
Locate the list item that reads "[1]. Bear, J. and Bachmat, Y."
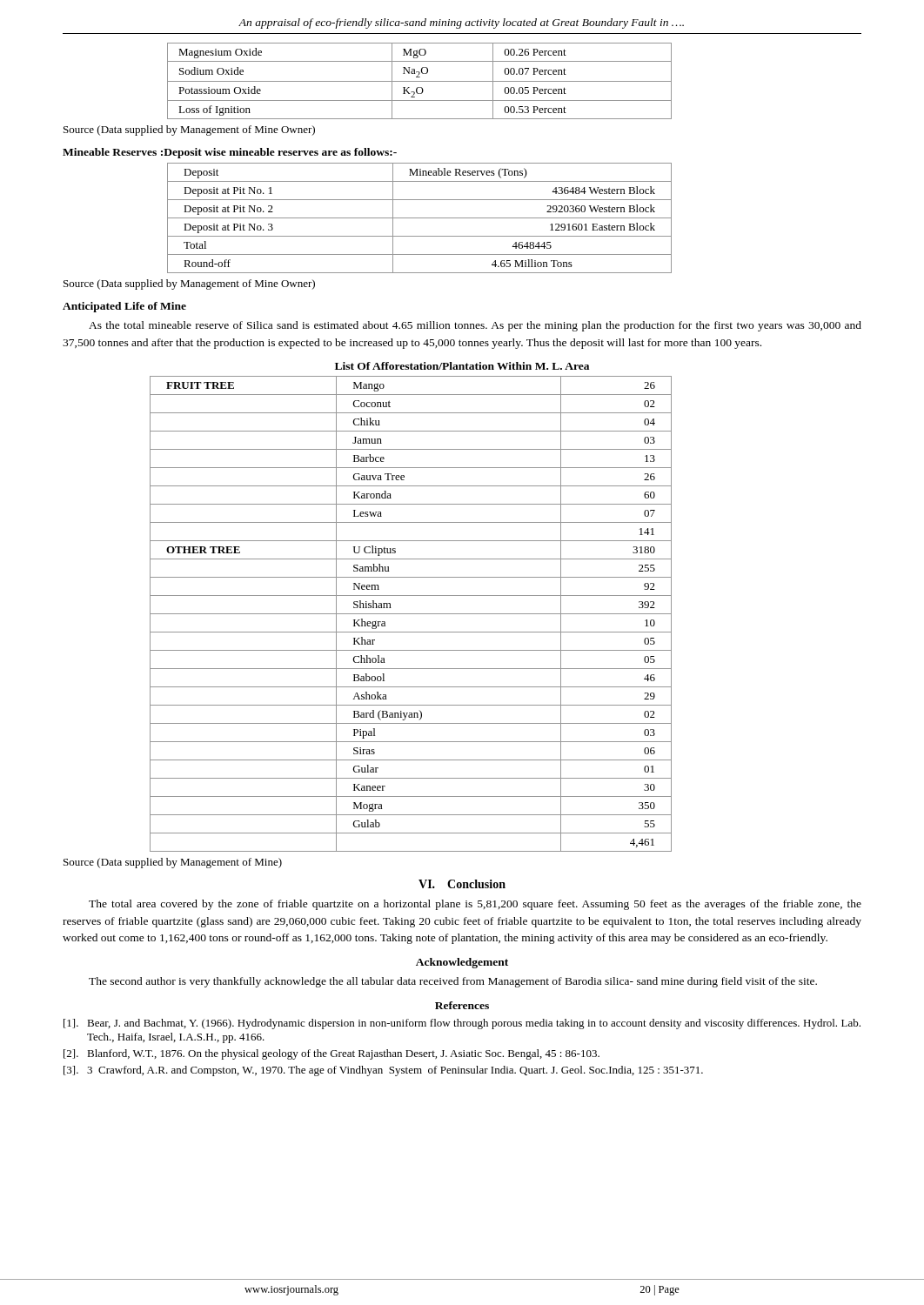pos(462,1030)
